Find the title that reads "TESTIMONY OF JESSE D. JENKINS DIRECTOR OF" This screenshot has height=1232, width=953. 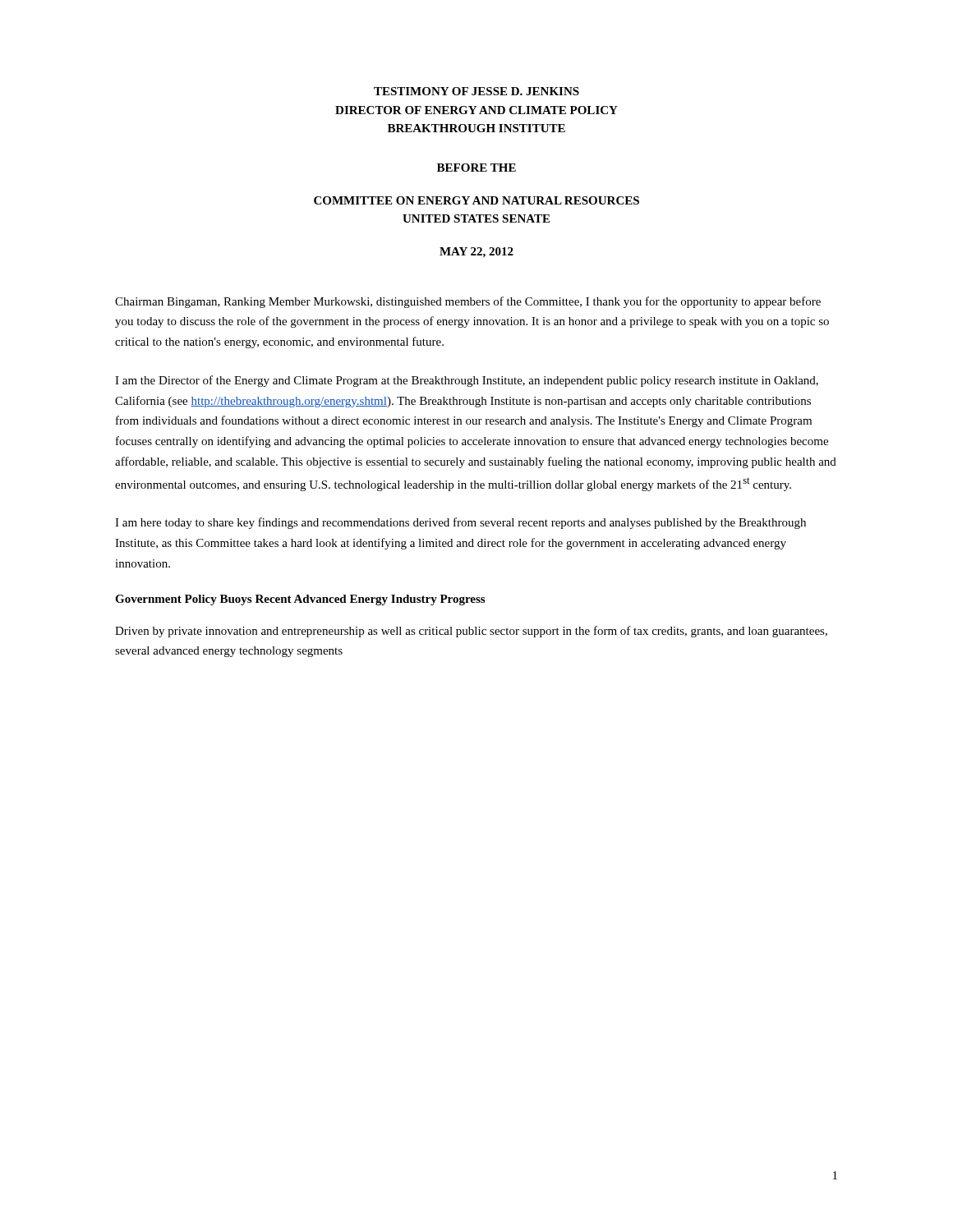(x=476, y=110)
